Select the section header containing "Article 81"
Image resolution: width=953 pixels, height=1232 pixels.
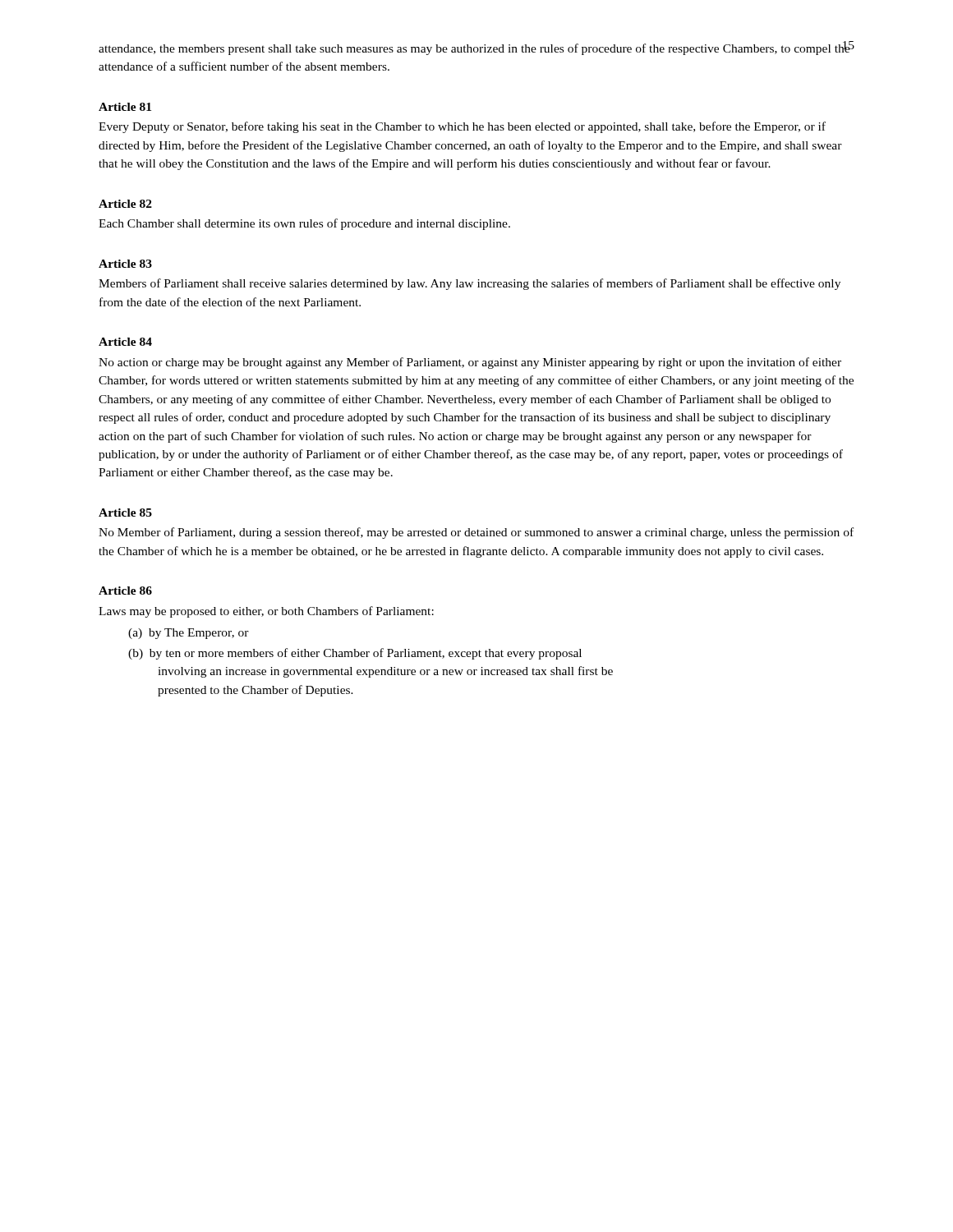[125, 106]
